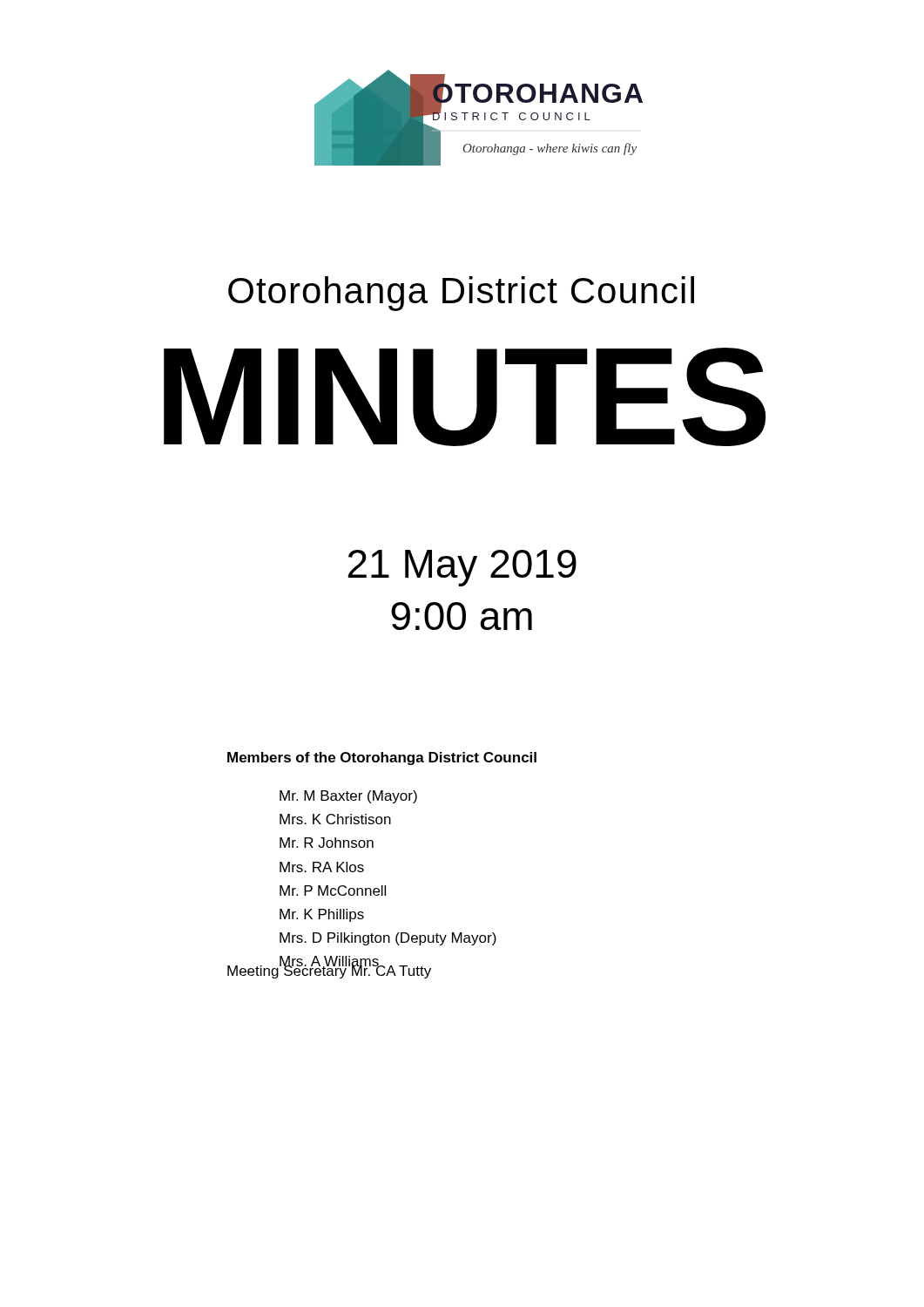Click on the list item containing "Mrs. A Williams"
The width and height of the screenshot is (924, 1307).
[329, 962]
